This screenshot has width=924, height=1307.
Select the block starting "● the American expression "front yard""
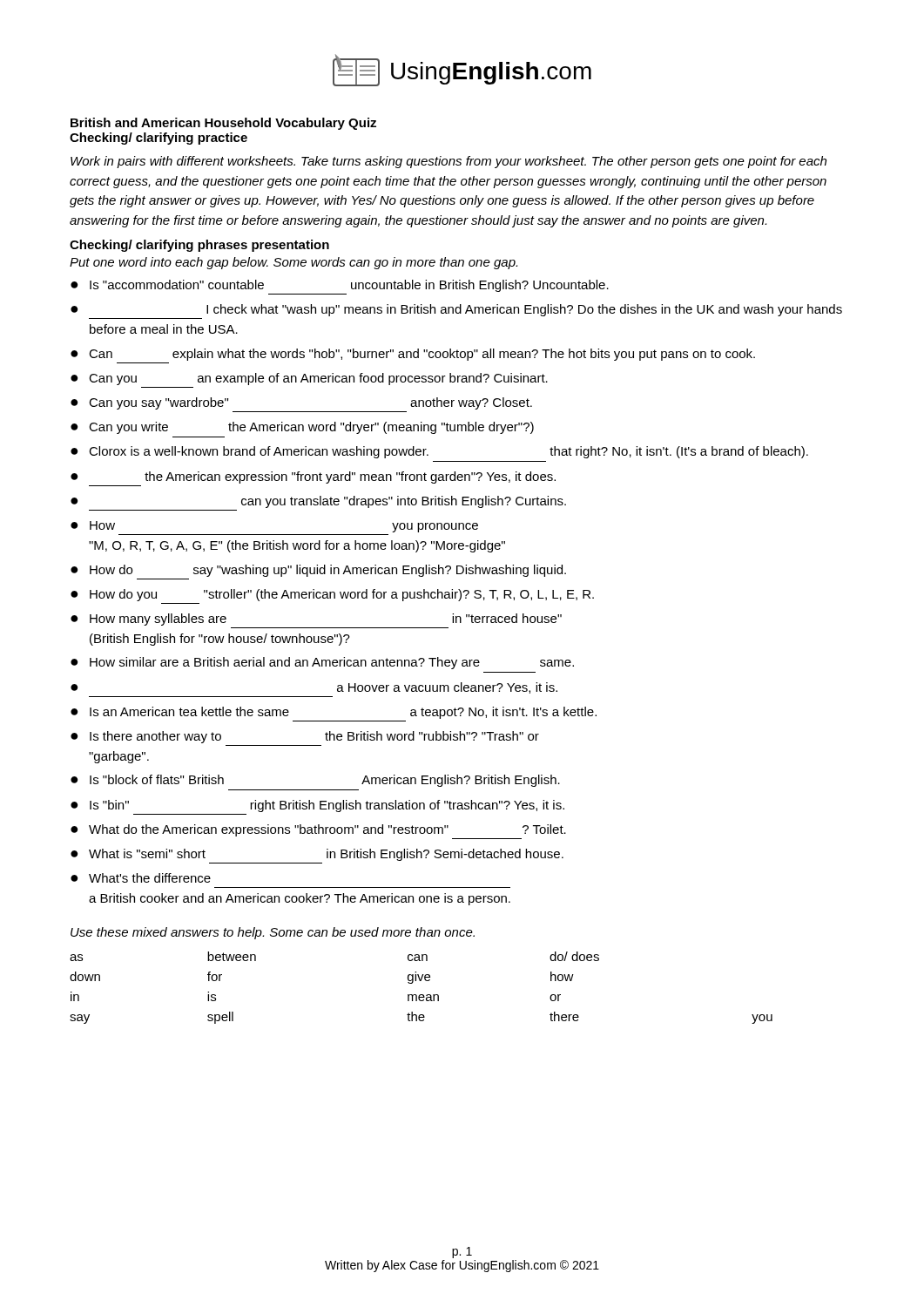click(x=462, y=476)
